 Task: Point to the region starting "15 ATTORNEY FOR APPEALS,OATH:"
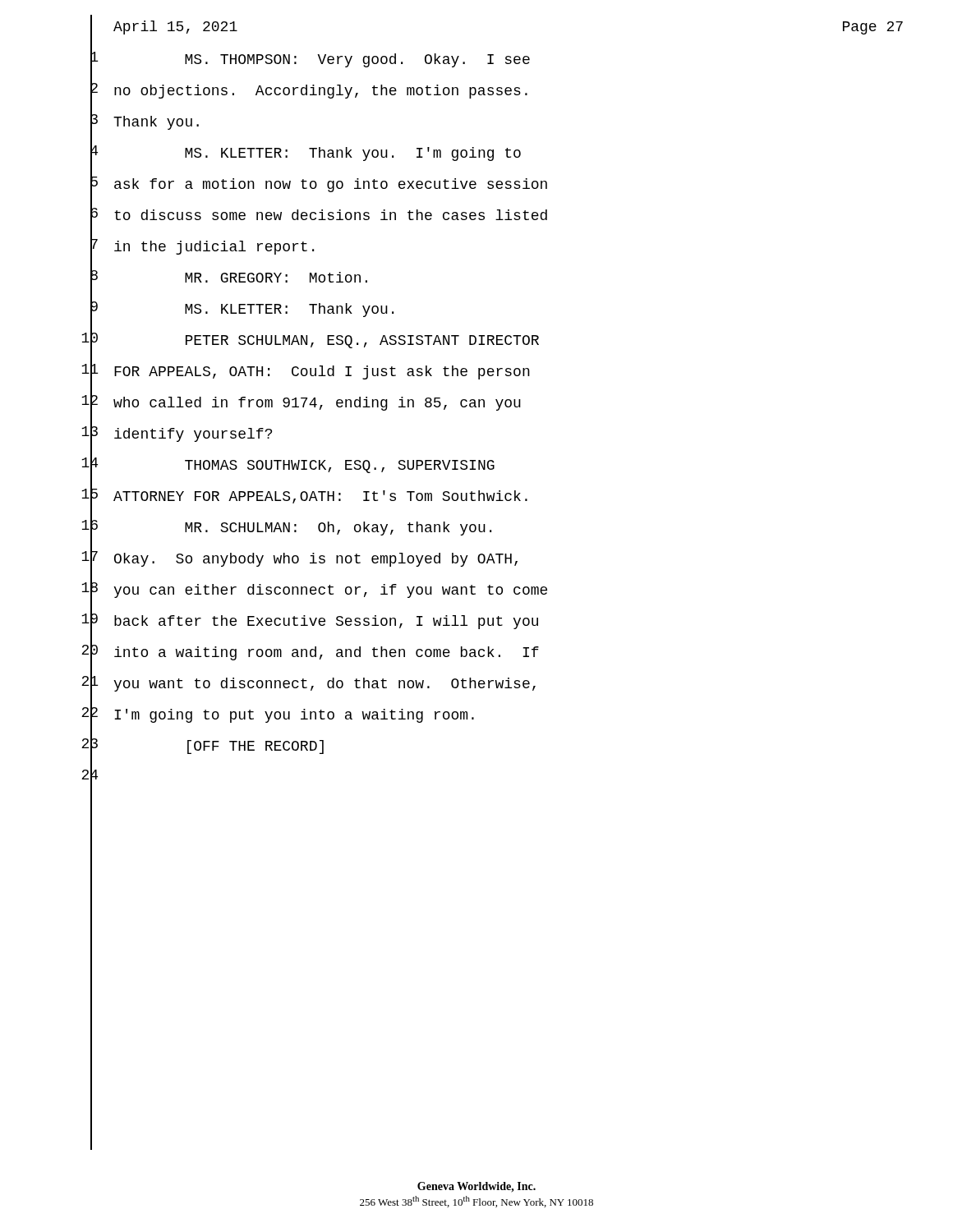[x=476, y=496]
